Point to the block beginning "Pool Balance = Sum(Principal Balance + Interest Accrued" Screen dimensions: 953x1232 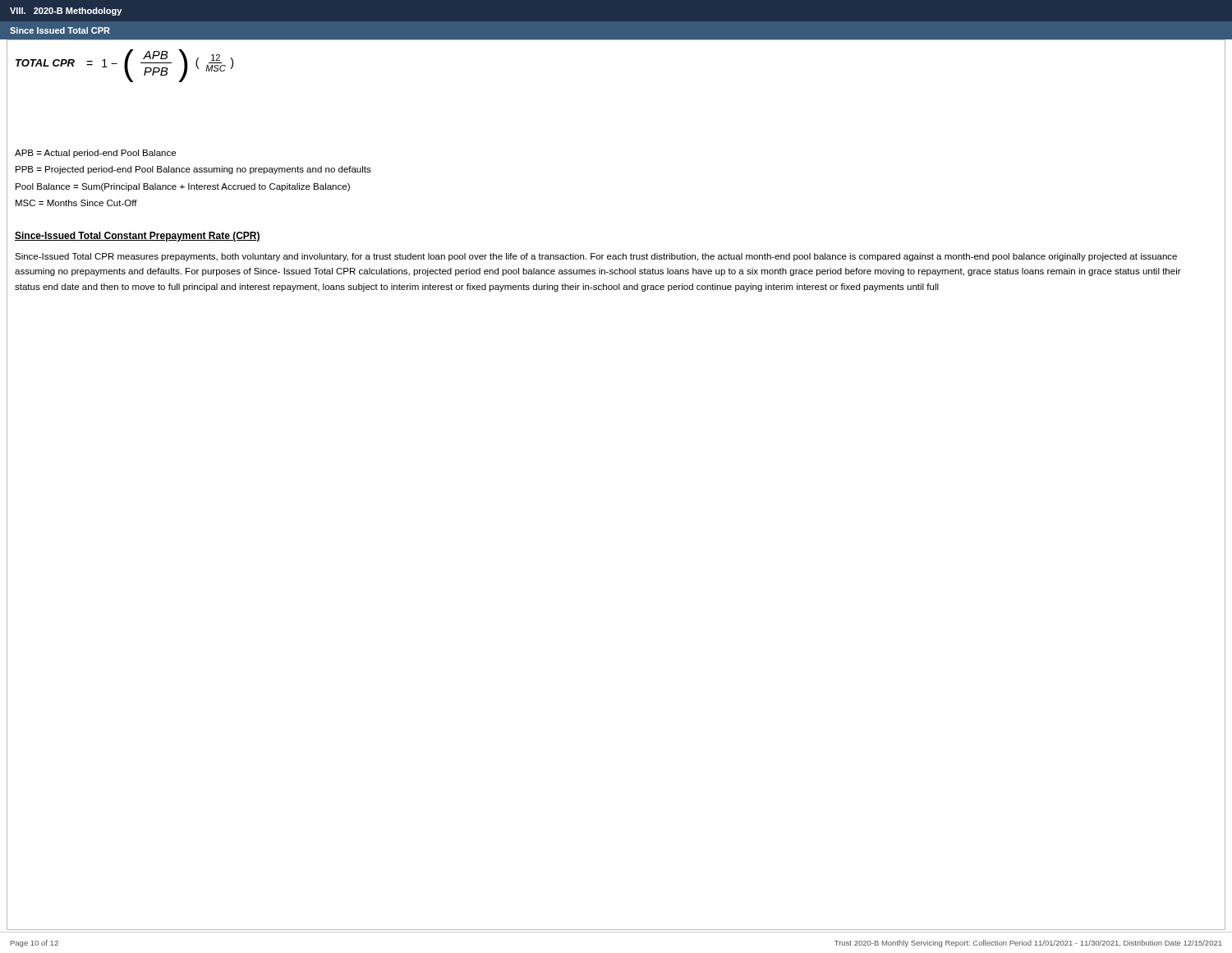click(183, 186)
